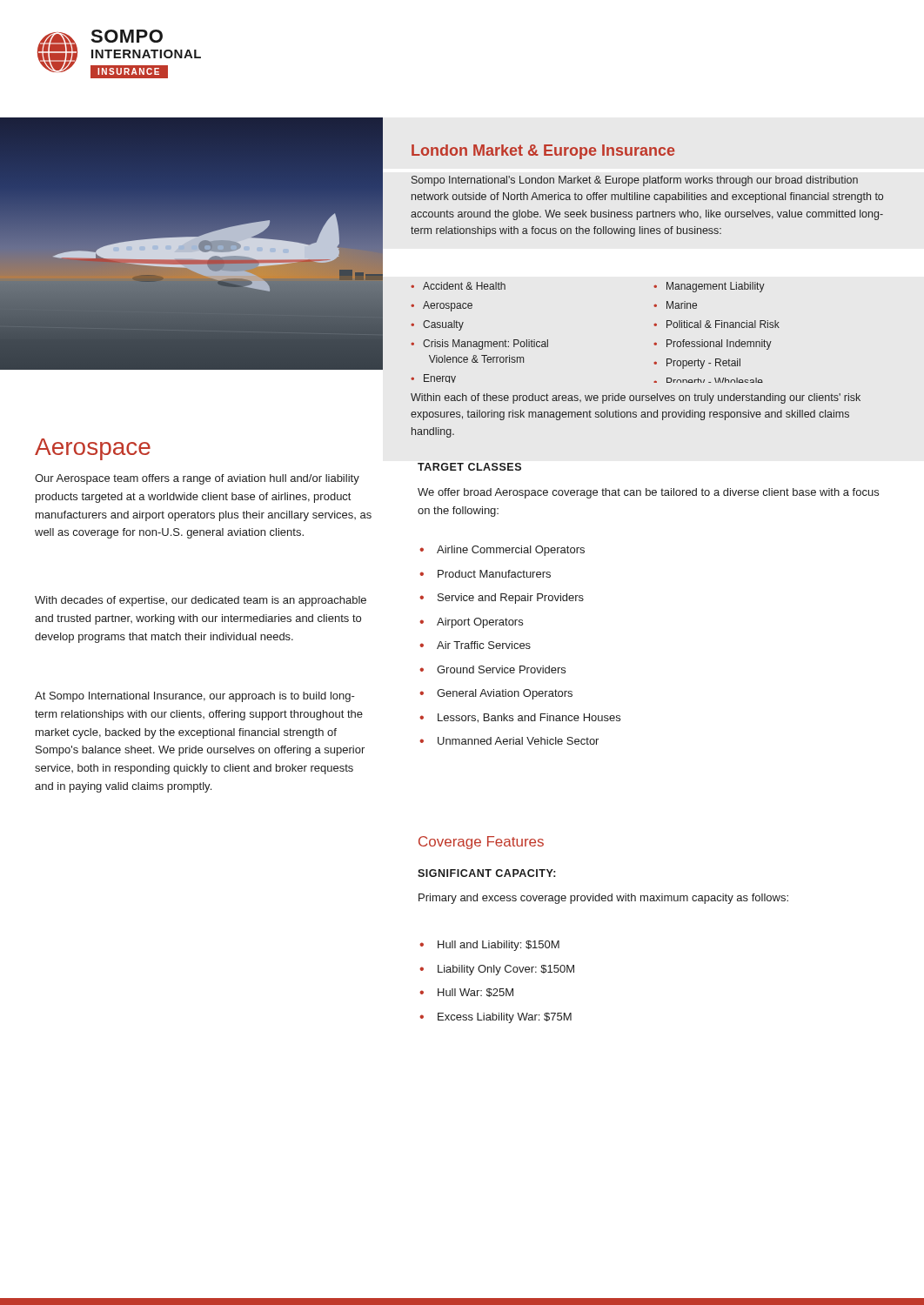Find the list item that reads "• Airline Commercial Operators"

coord(502,550)
